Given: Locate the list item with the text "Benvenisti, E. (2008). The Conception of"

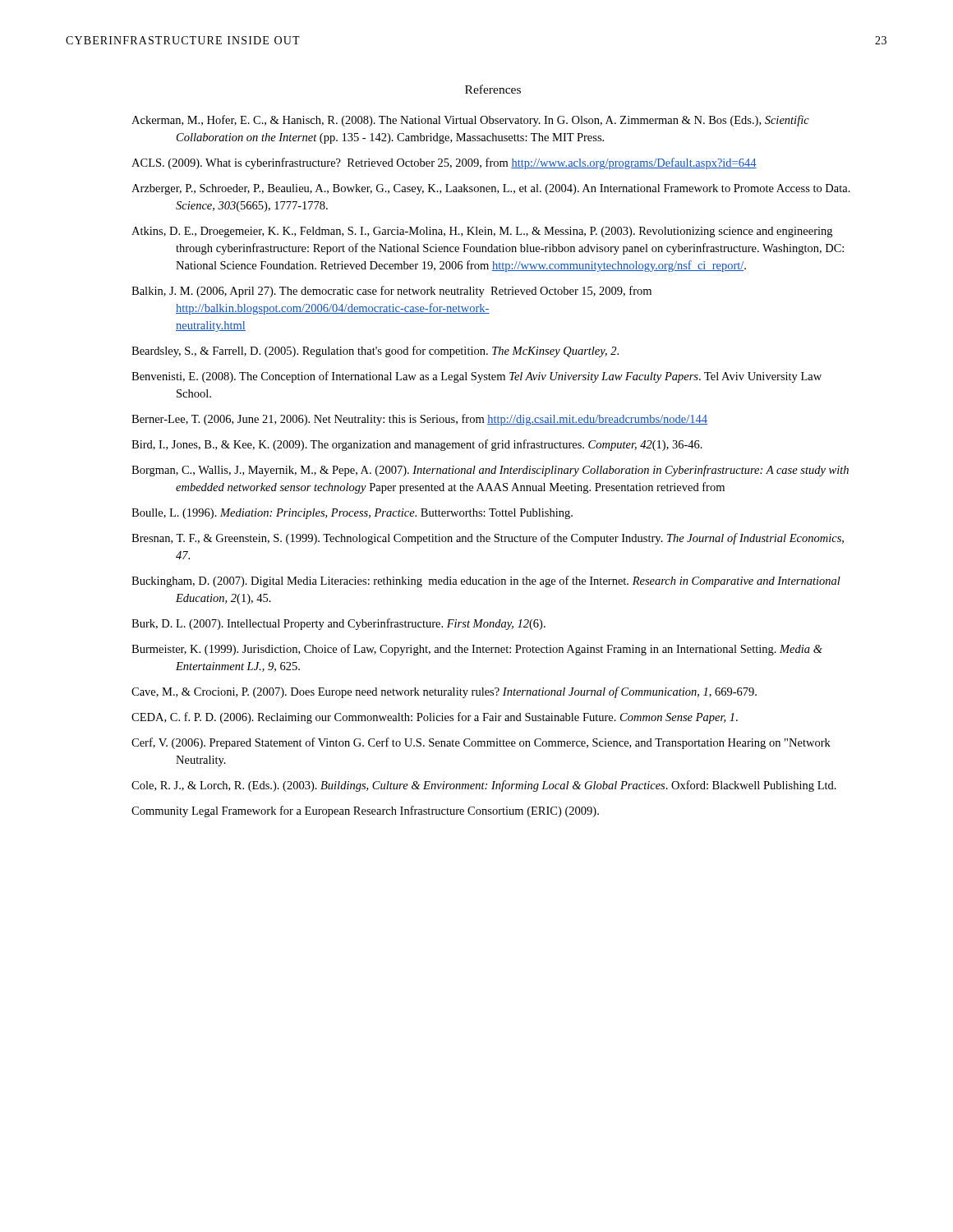Looking at the screenshot, I should (477, 385).
